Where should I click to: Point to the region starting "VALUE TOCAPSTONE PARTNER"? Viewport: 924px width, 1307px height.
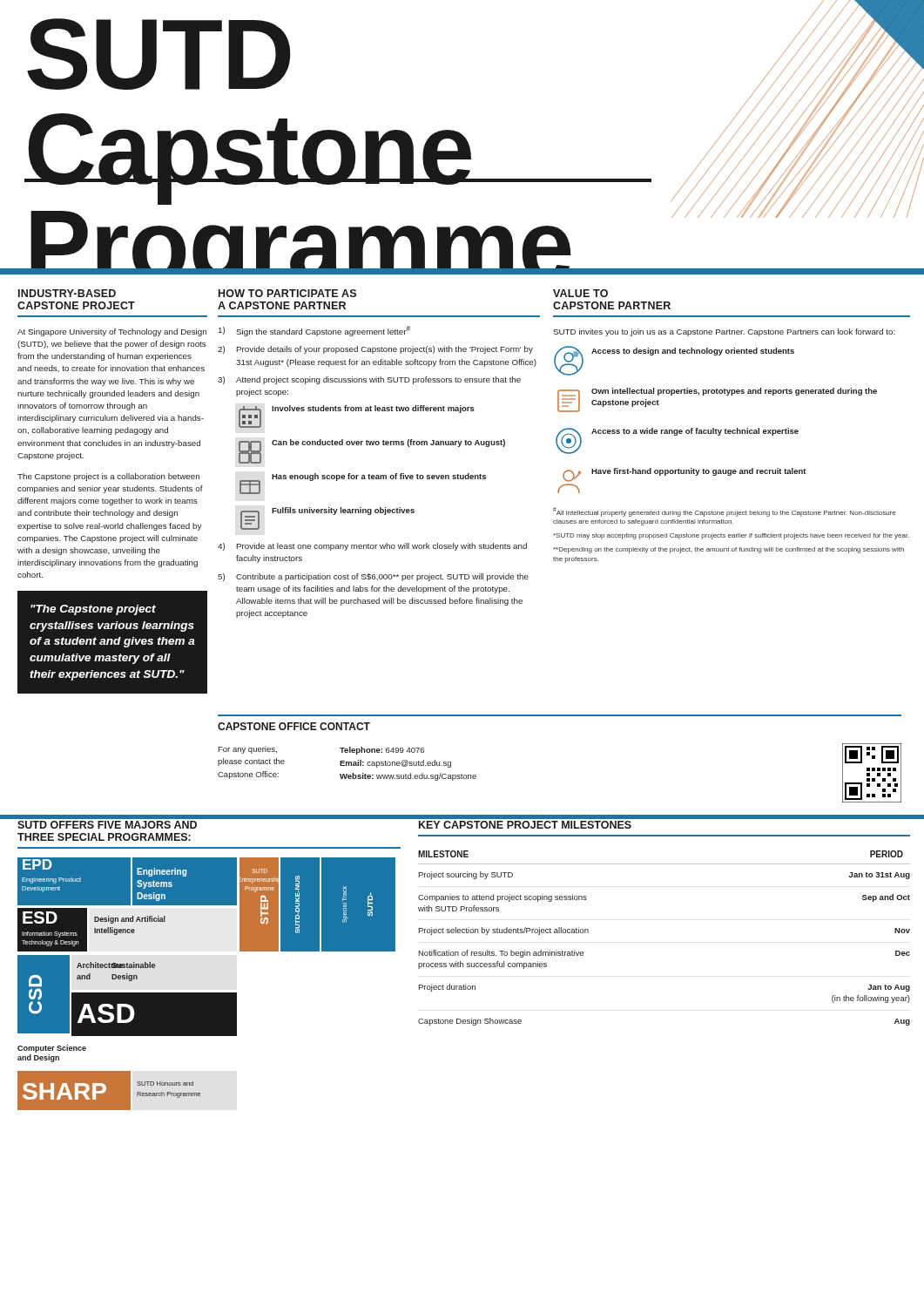(580, 293)
